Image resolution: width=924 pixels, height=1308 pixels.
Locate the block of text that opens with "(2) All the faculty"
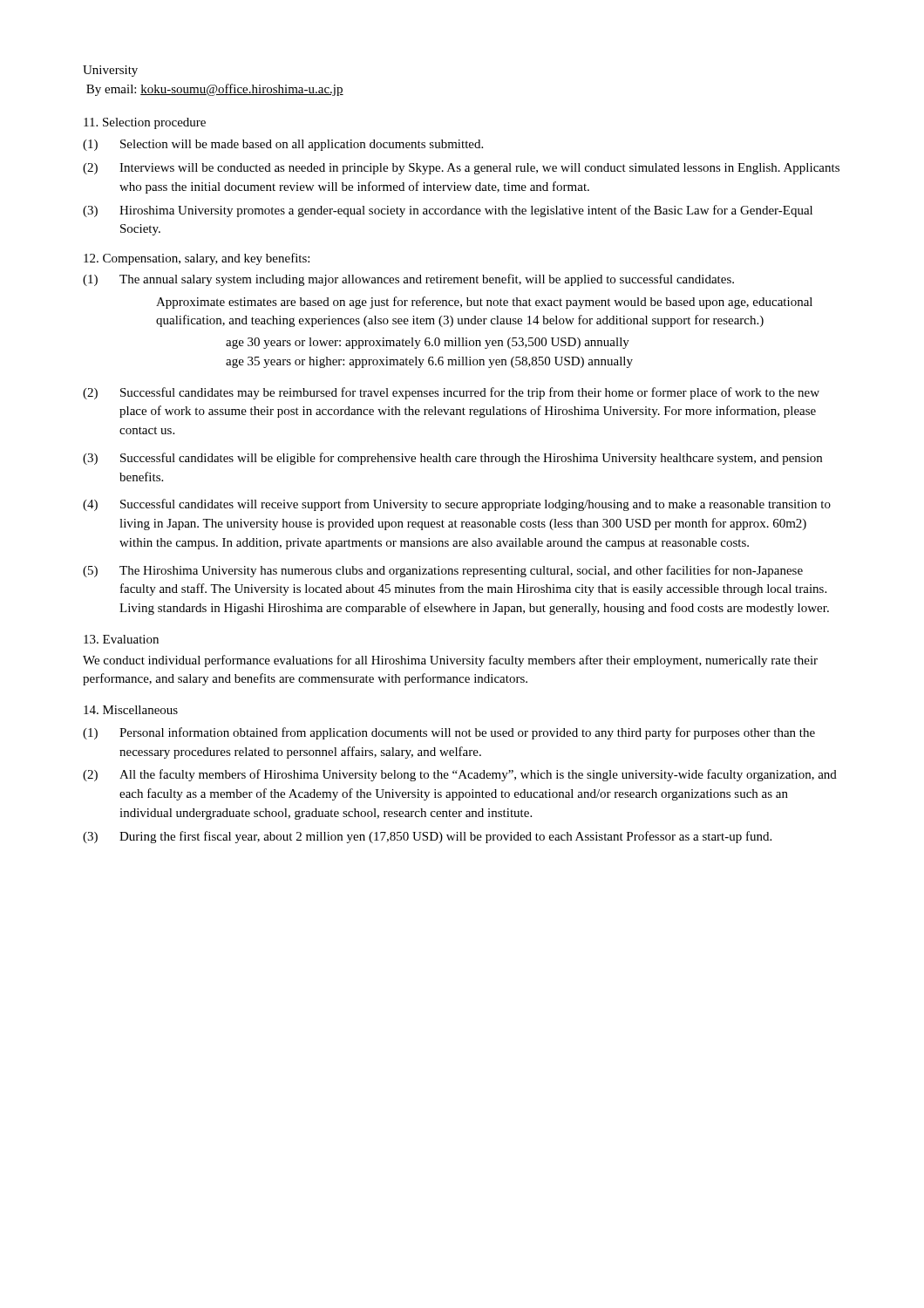pyautogui.click(x=462, y=794)
